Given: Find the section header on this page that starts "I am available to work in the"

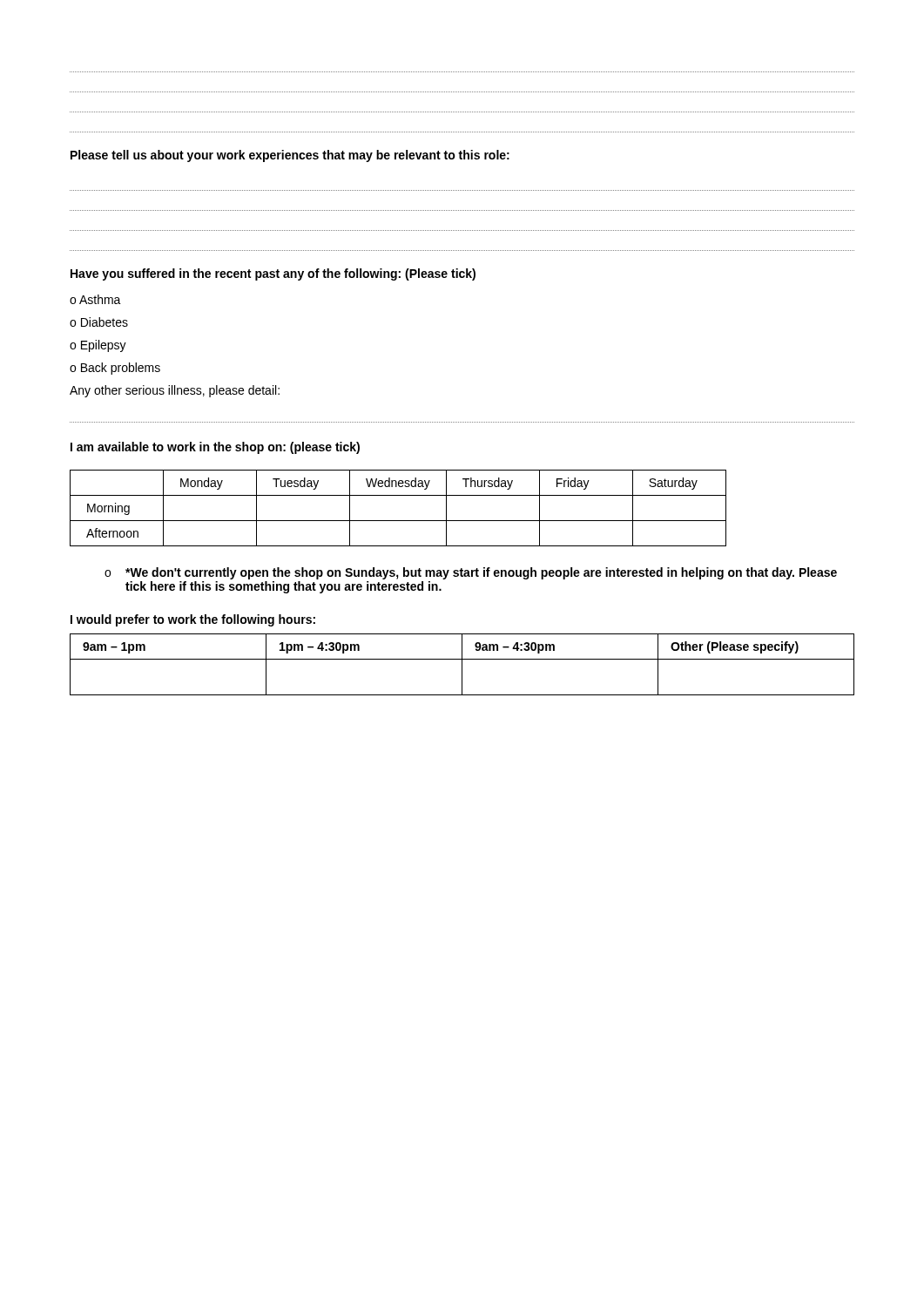Looking at the screenshot, I should coord(215,447).
